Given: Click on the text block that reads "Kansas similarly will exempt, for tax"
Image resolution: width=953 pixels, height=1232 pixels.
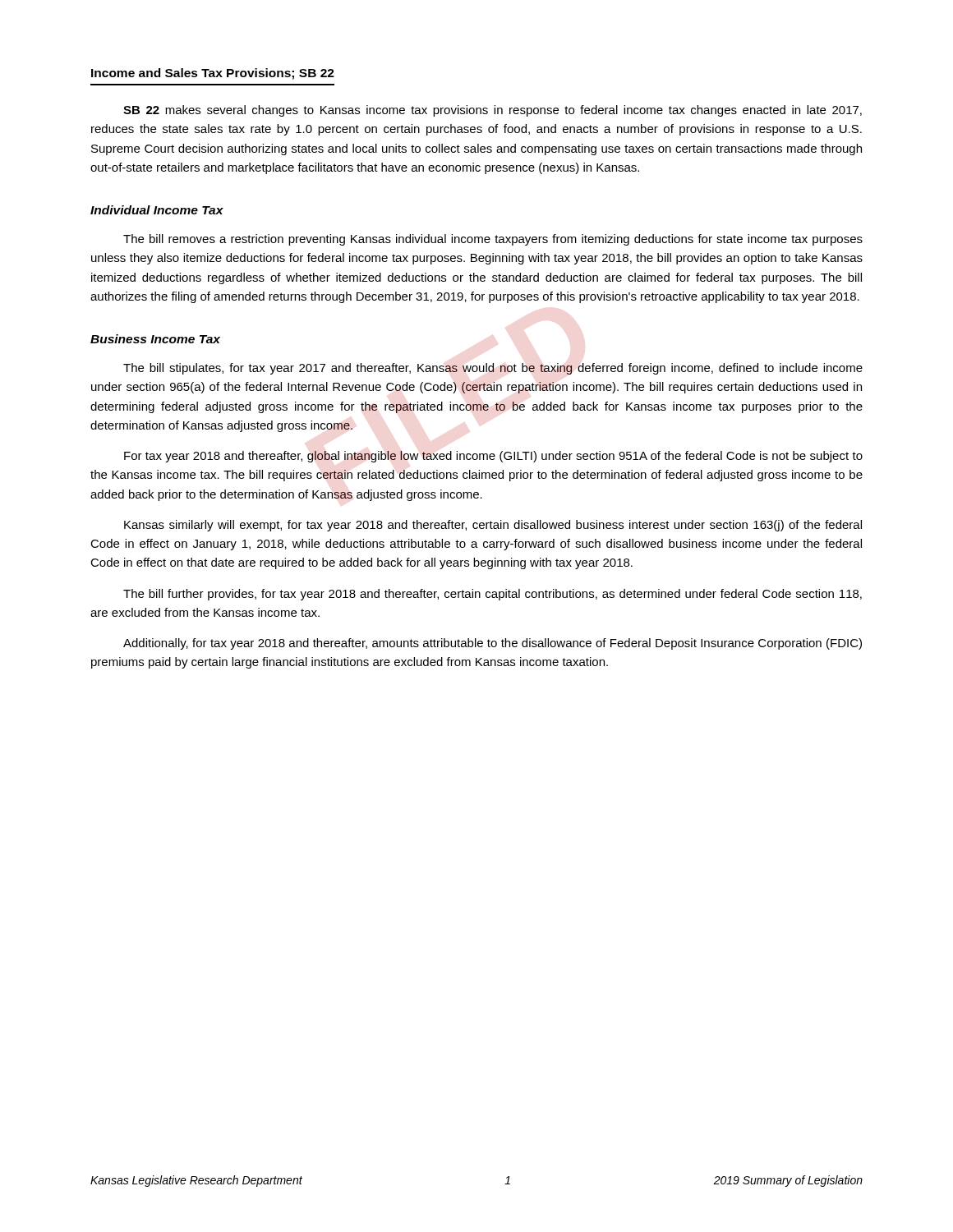Looking at the screenshot, I should click(x=476, y=543).
